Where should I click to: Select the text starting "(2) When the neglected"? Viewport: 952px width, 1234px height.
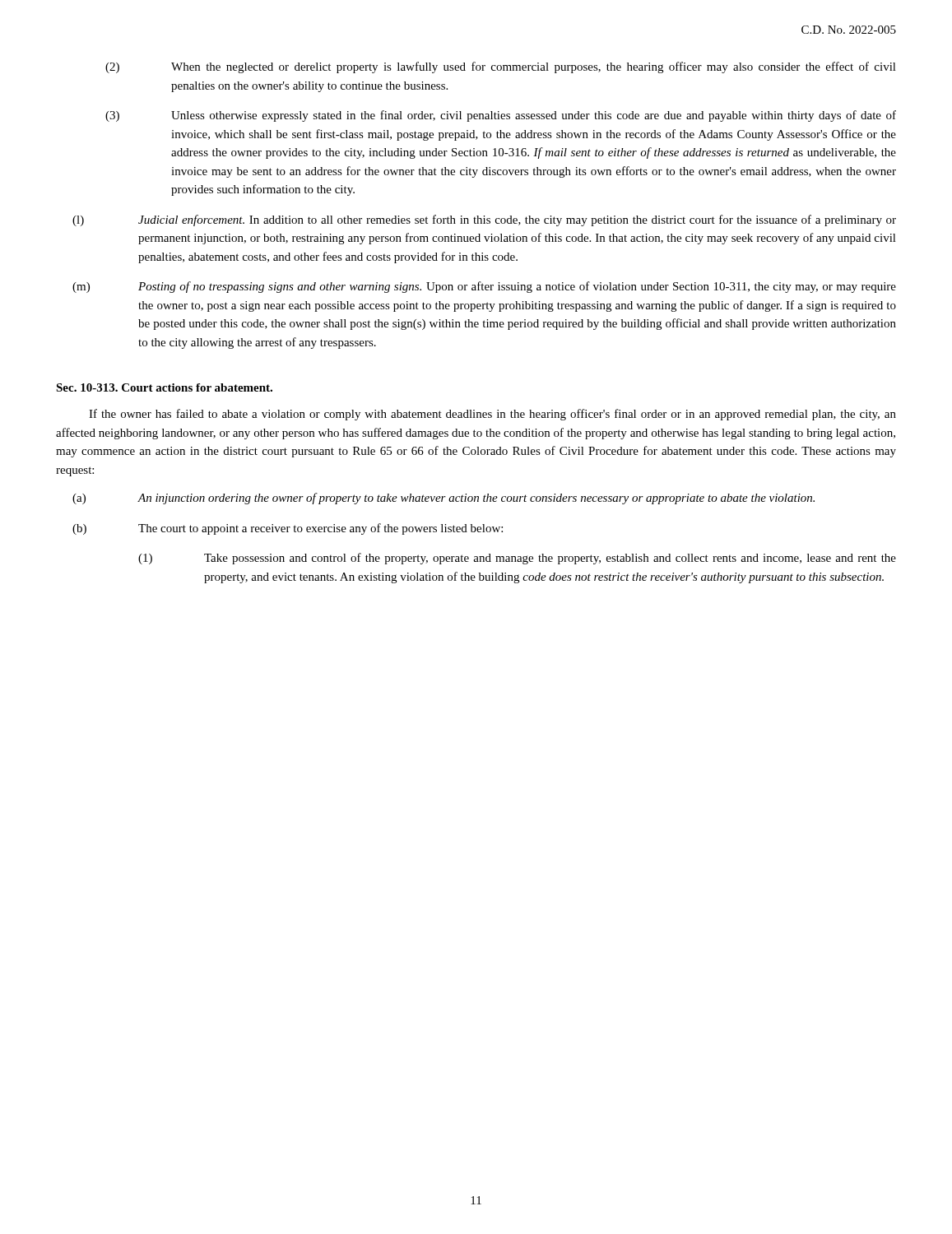click(476, 76)
